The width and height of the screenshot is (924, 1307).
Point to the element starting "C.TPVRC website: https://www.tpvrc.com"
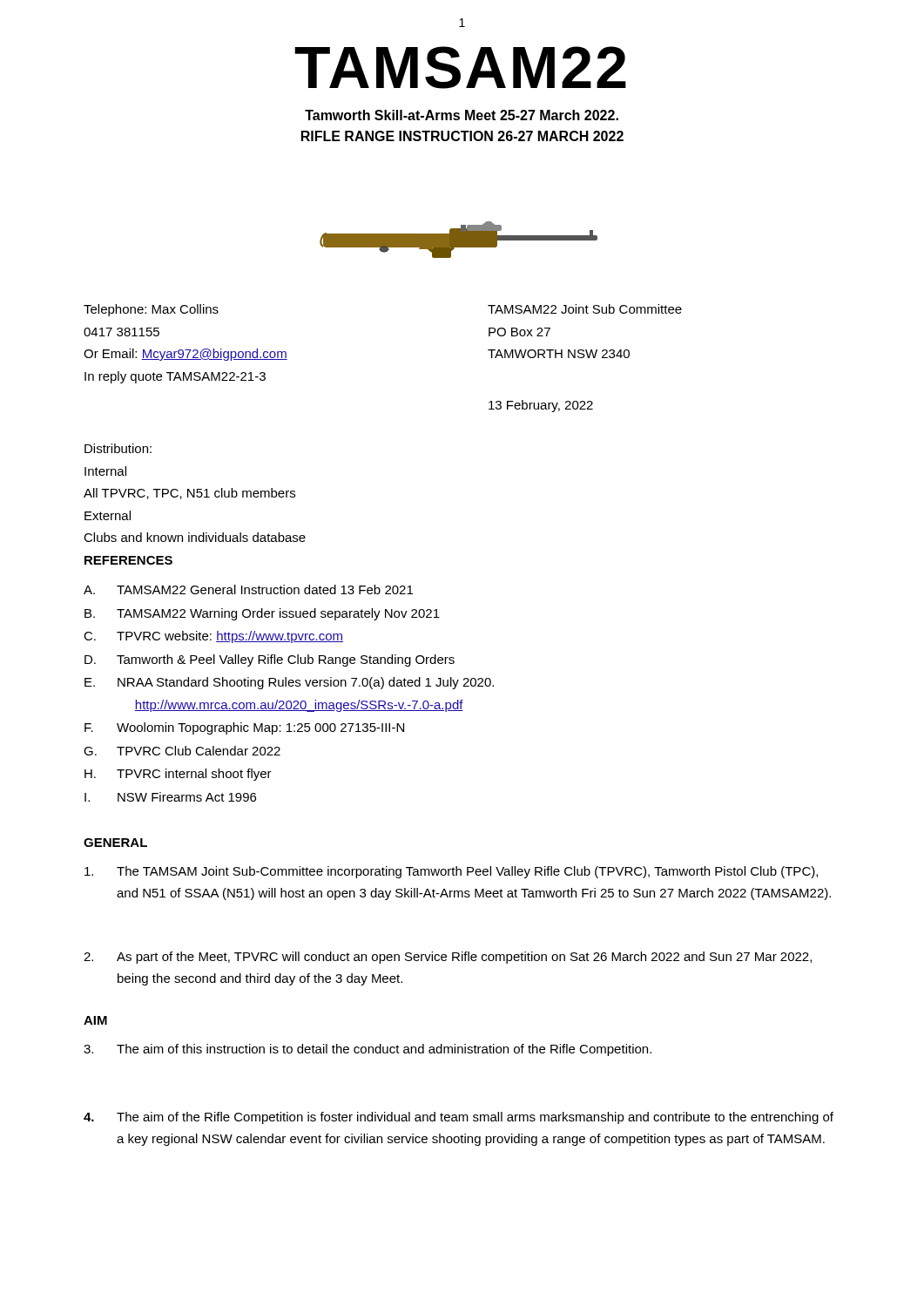(213, 636)
